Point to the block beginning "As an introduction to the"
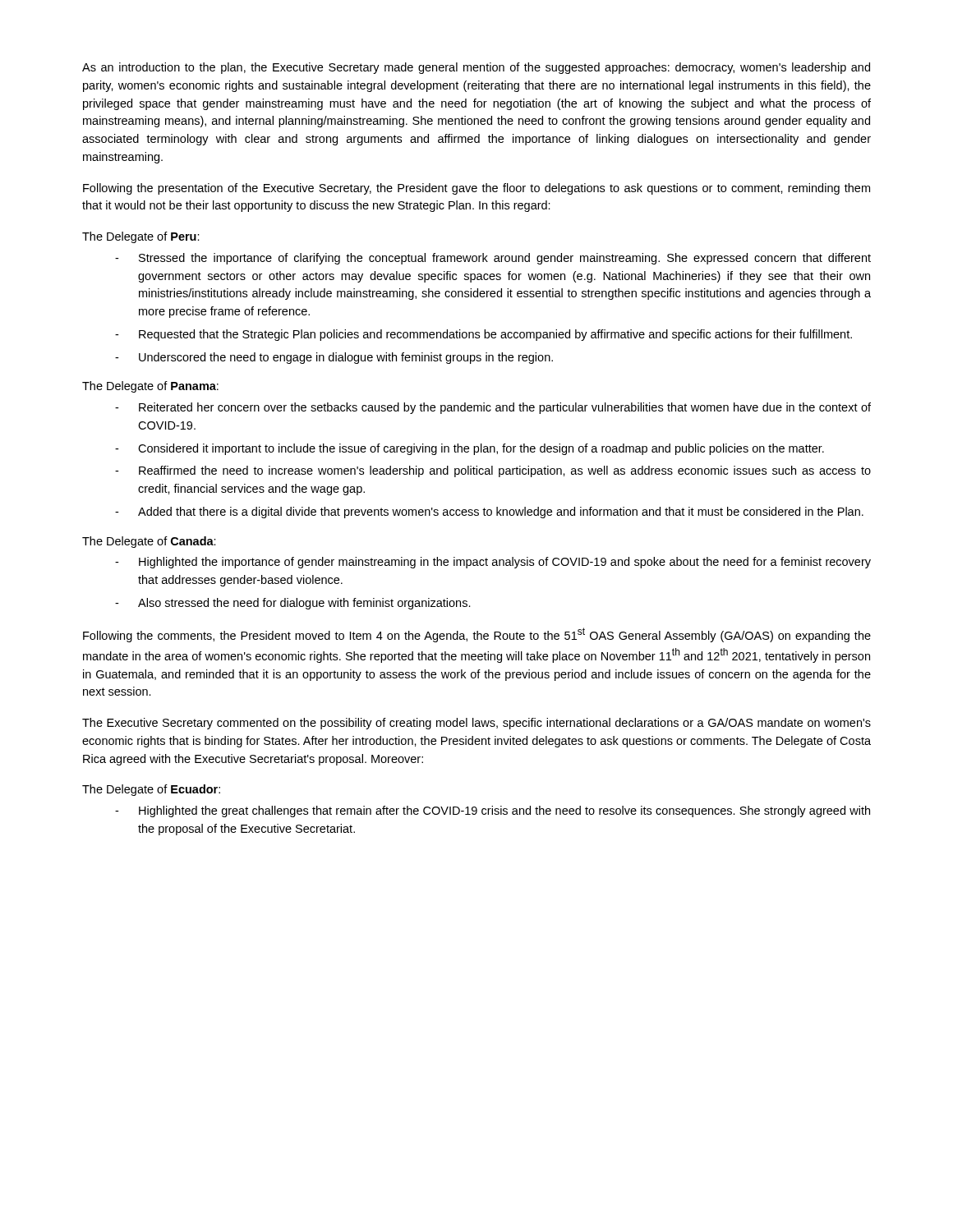The height and width of the screenshot is (1232, 953). [476, 112]
